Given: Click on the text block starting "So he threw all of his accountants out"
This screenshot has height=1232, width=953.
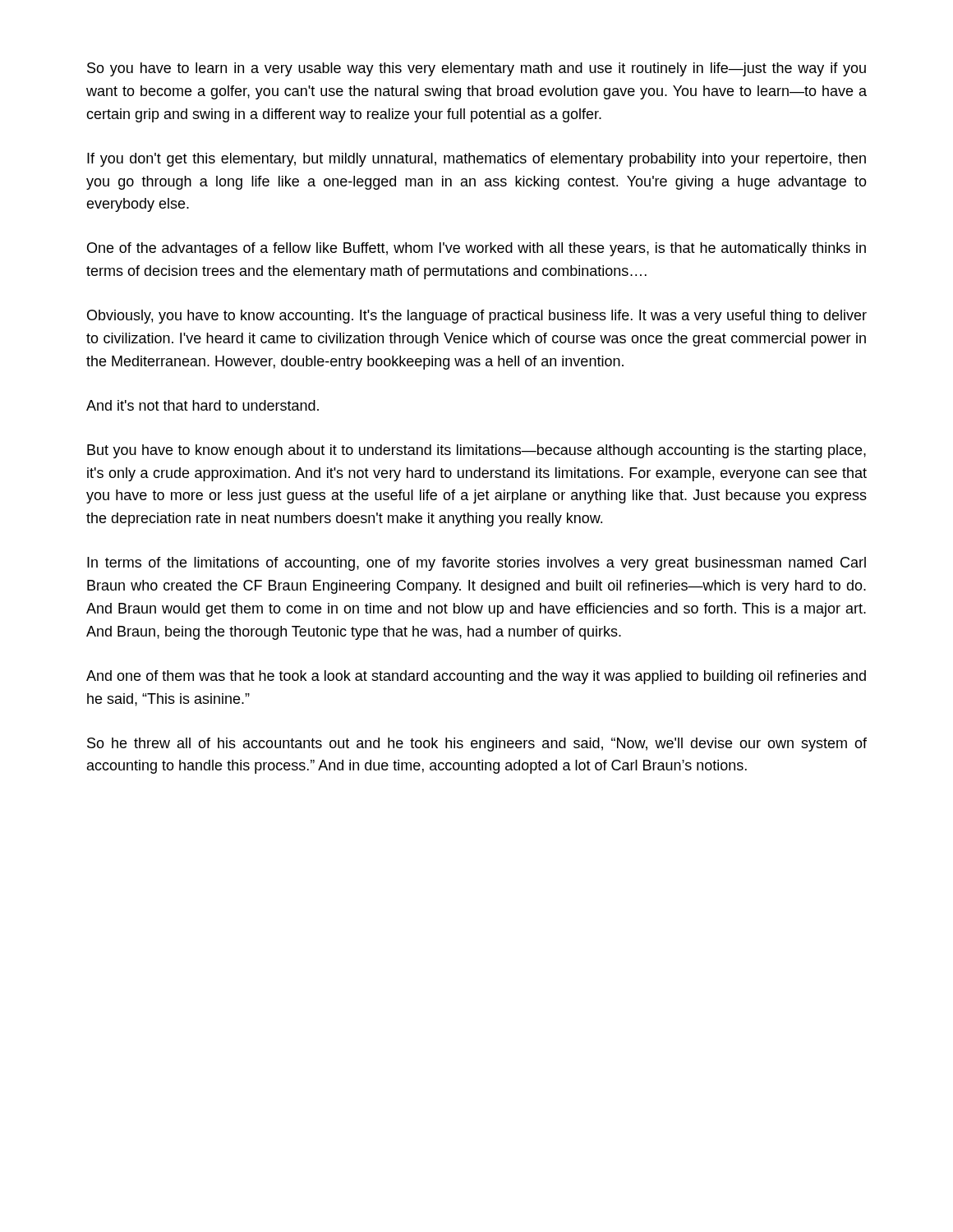Looking at the screenshot, I should tap(476, 754).
